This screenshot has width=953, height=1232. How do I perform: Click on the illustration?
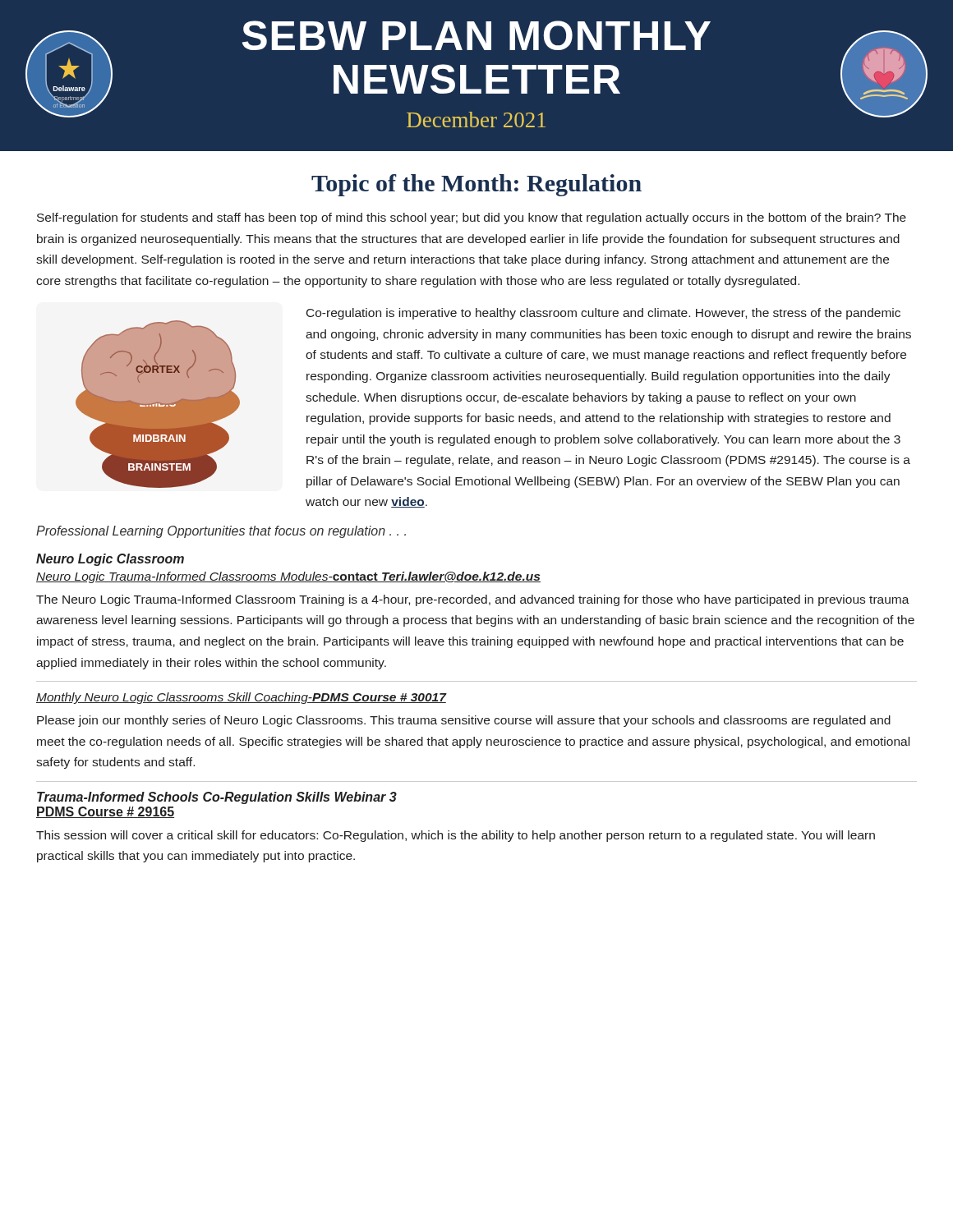159,399
